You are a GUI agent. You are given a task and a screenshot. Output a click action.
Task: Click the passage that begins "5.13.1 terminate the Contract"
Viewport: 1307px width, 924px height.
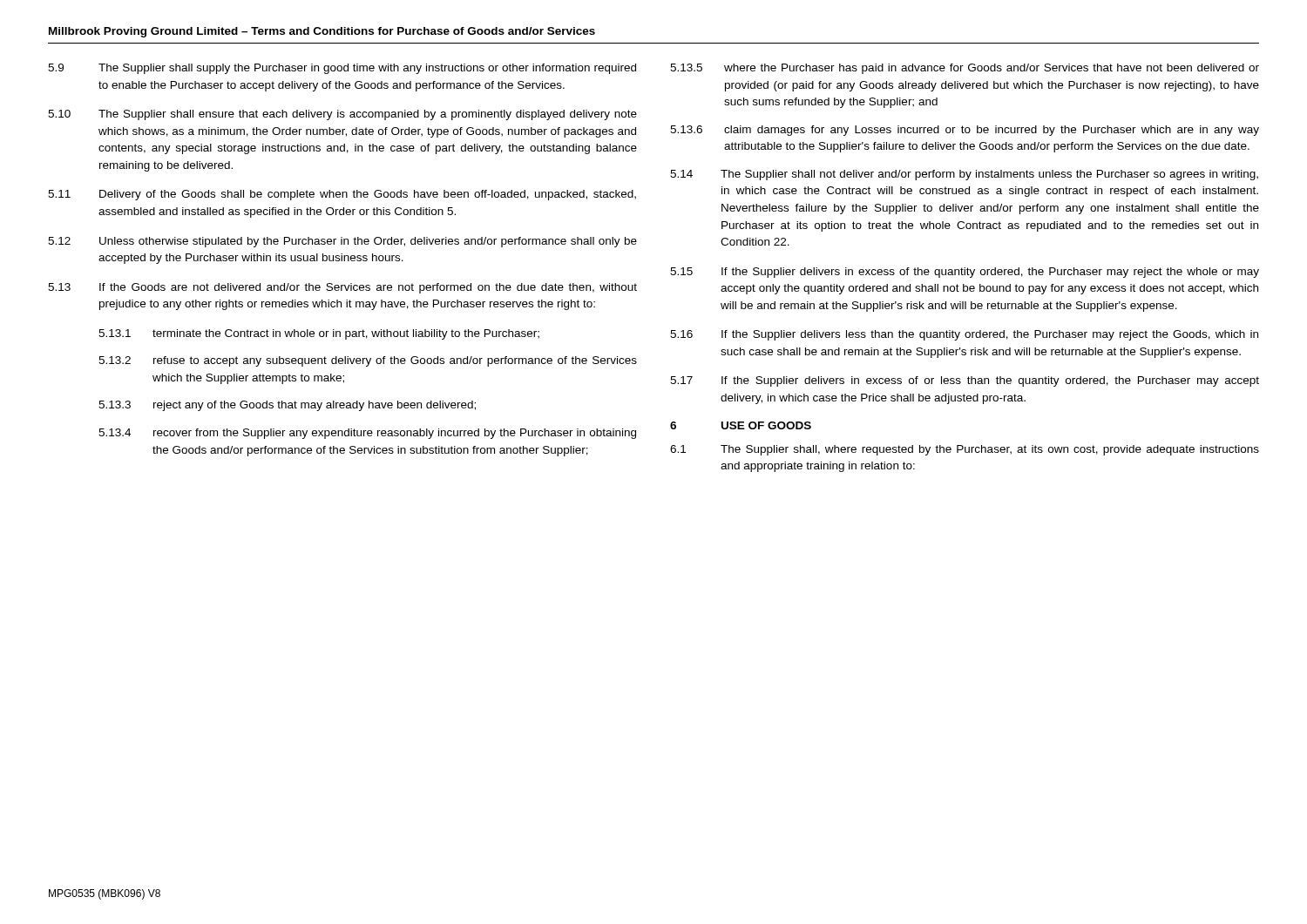(368, 333)
